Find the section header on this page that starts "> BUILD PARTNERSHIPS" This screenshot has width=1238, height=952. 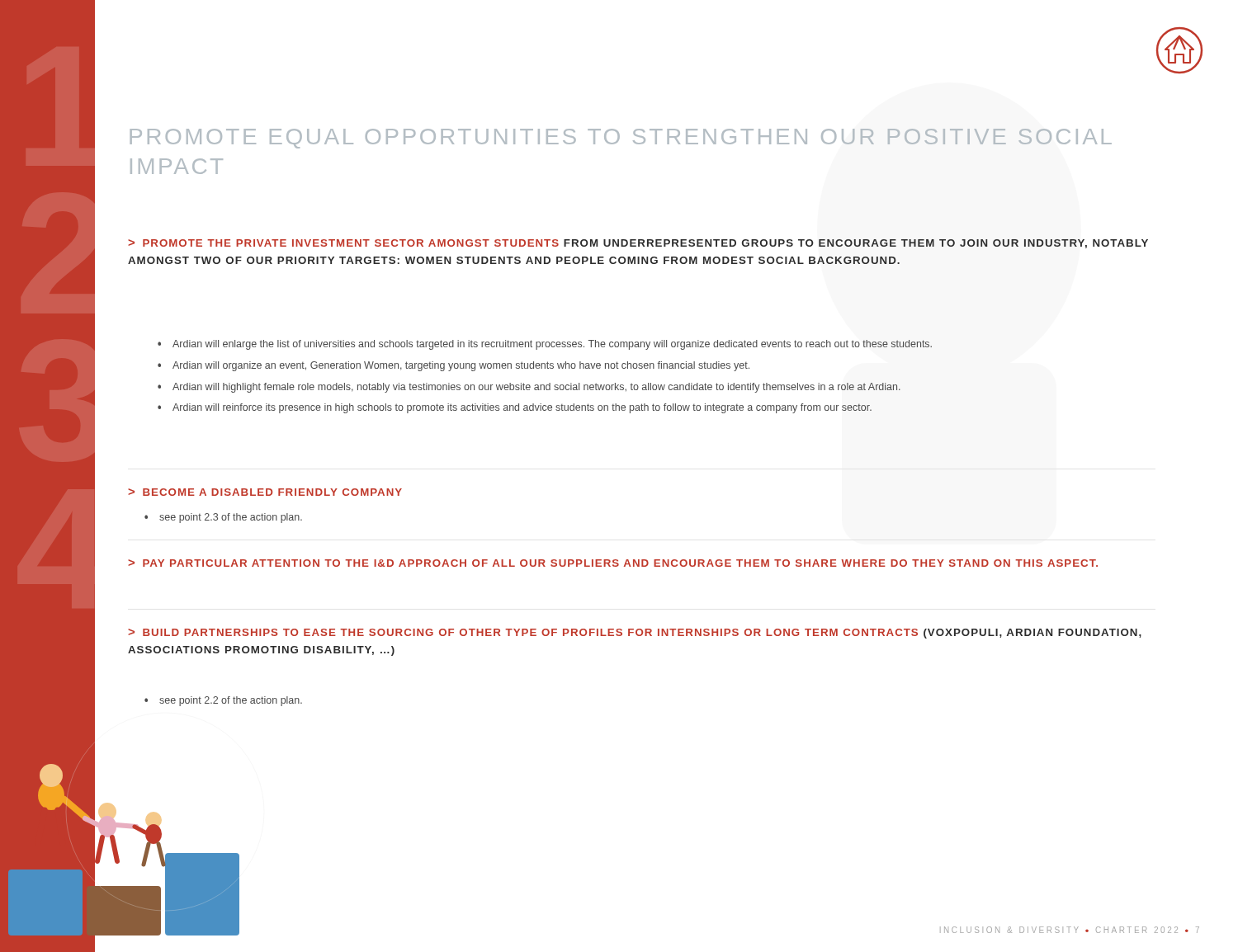click(x=635, y=640)
